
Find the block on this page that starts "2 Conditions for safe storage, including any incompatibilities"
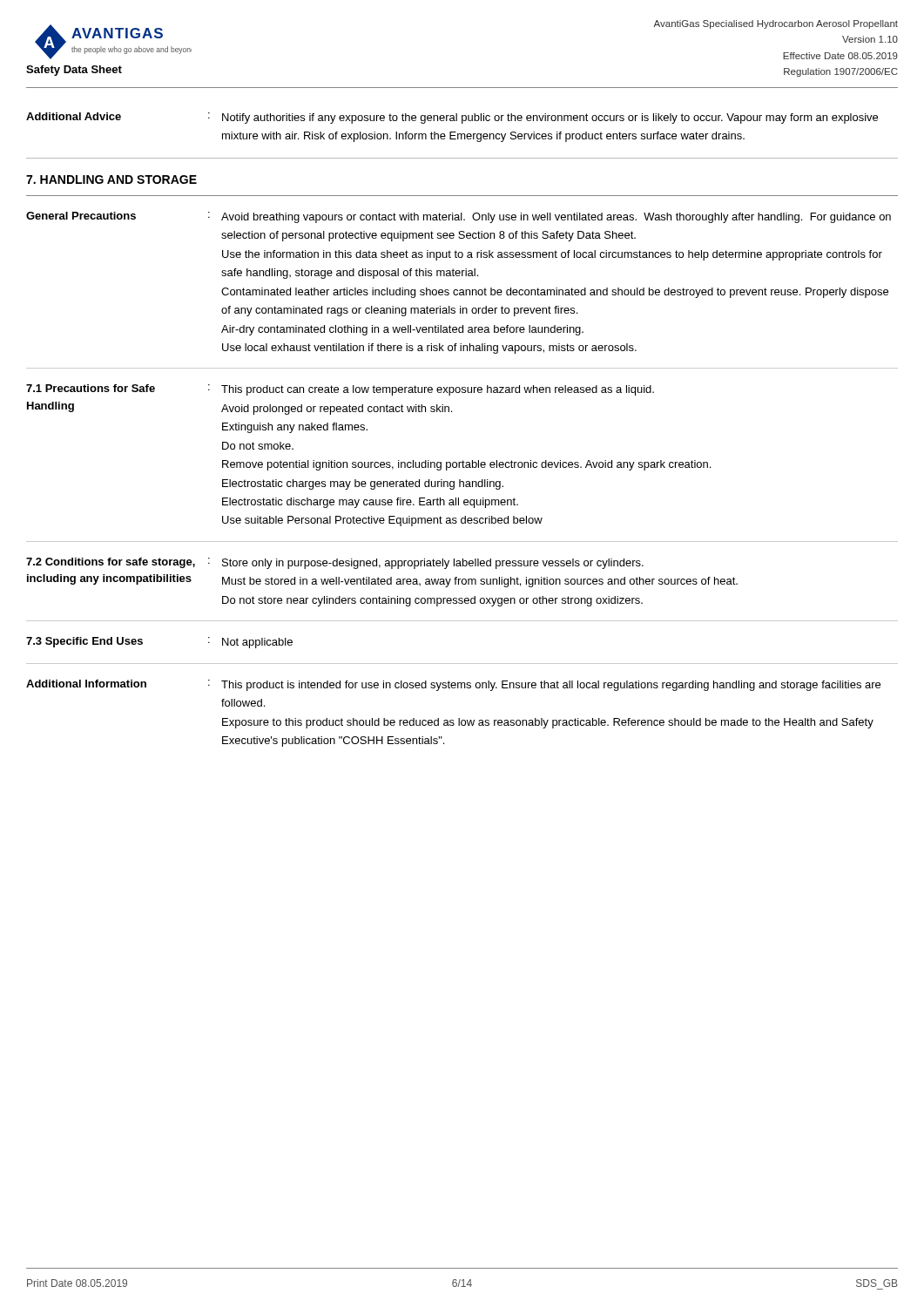462,581
